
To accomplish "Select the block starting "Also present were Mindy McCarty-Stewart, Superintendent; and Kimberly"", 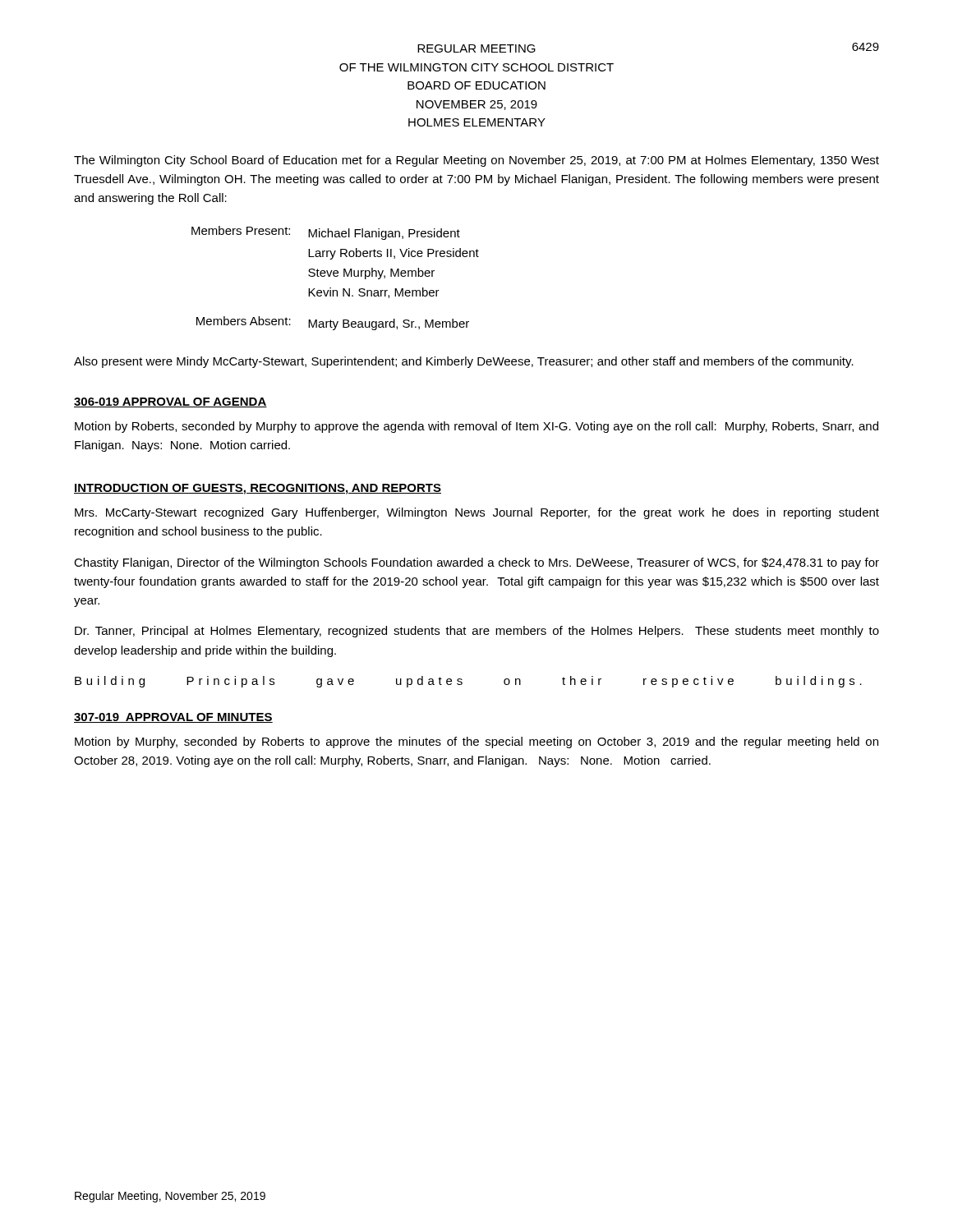I will click(464, 361).
